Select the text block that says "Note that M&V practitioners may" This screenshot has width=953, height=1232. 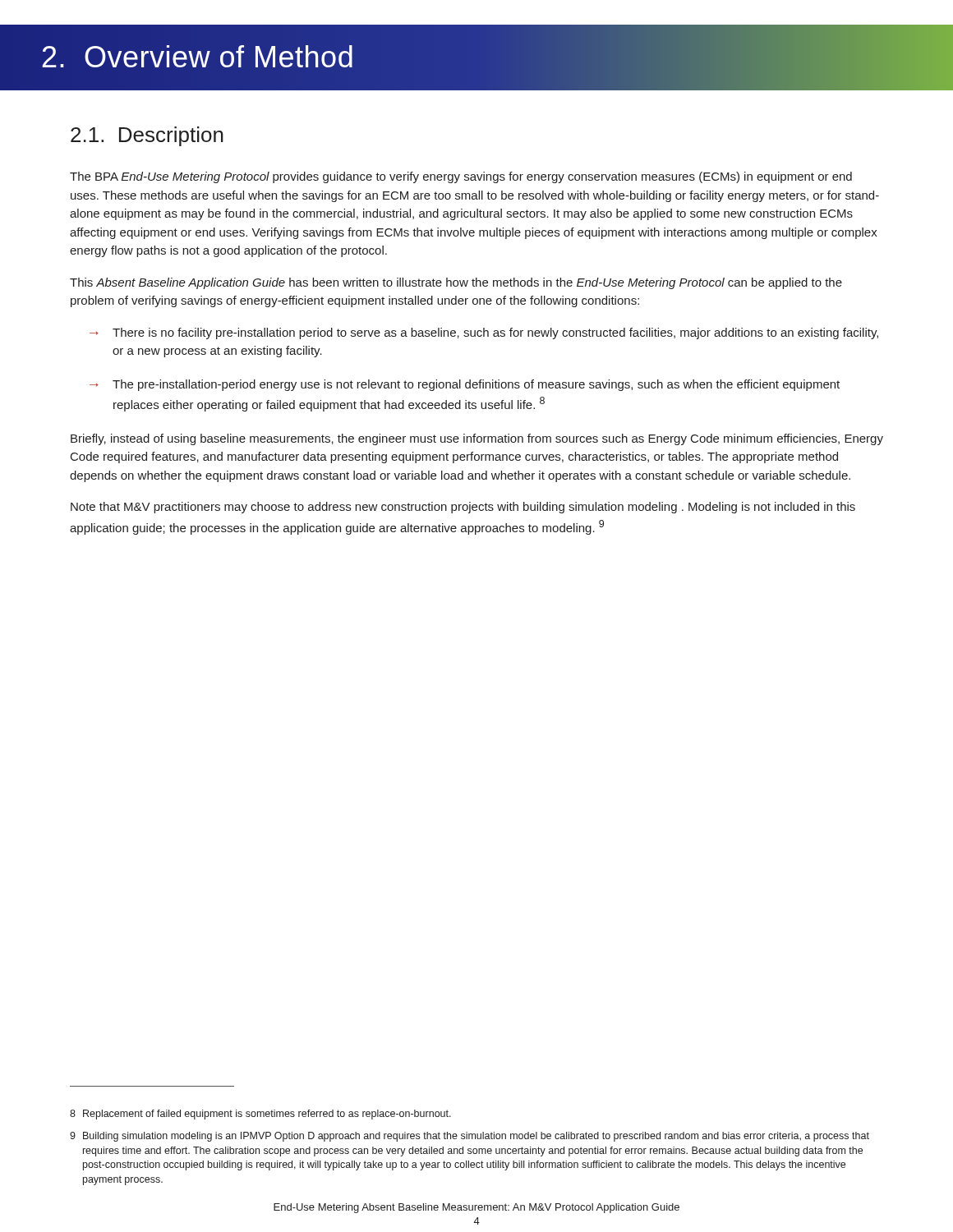click(x=476, y=517)
